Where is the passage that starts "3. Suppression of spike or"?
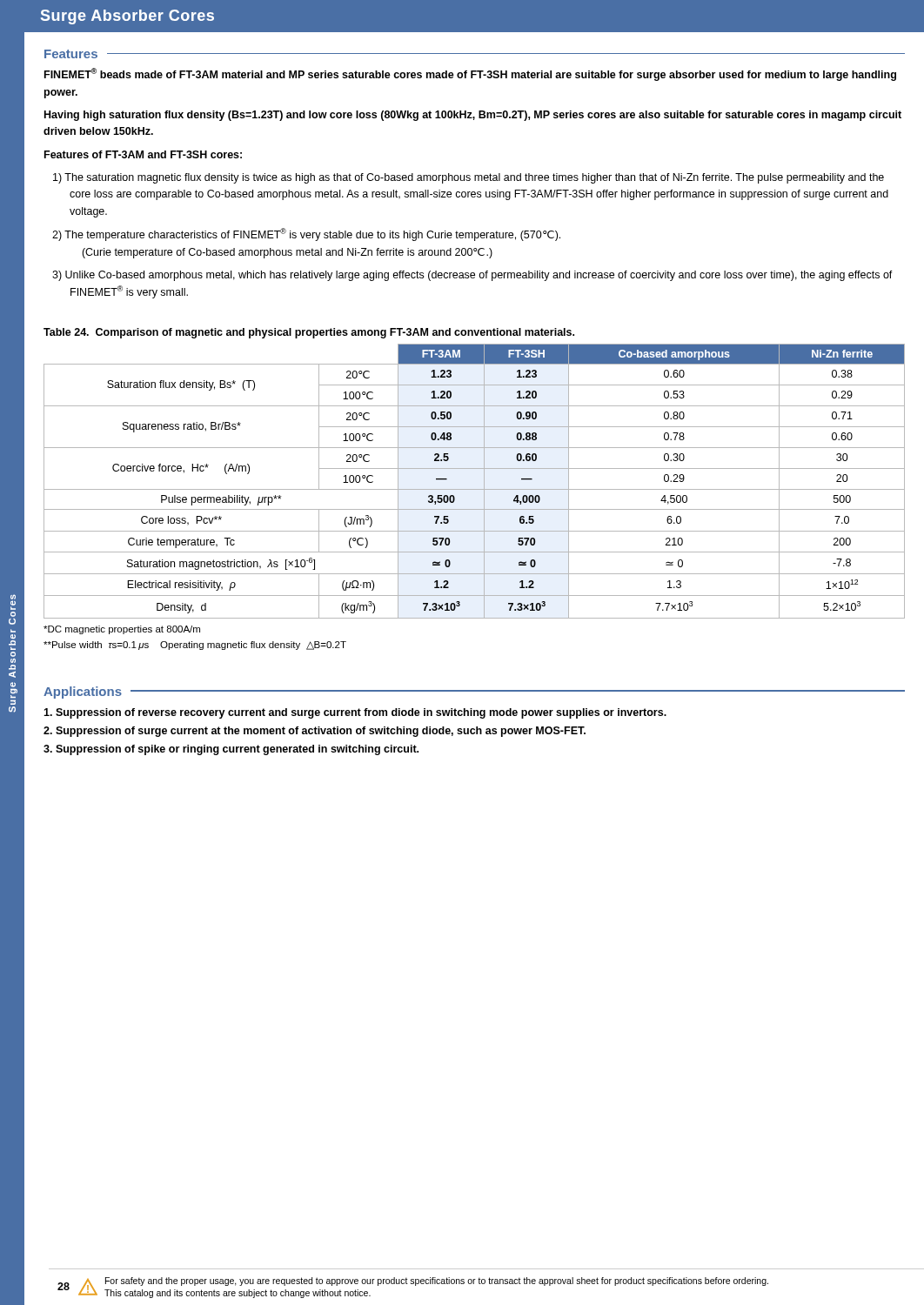The width and height of the screenshot is (924, 1305). tap(231, 749)
